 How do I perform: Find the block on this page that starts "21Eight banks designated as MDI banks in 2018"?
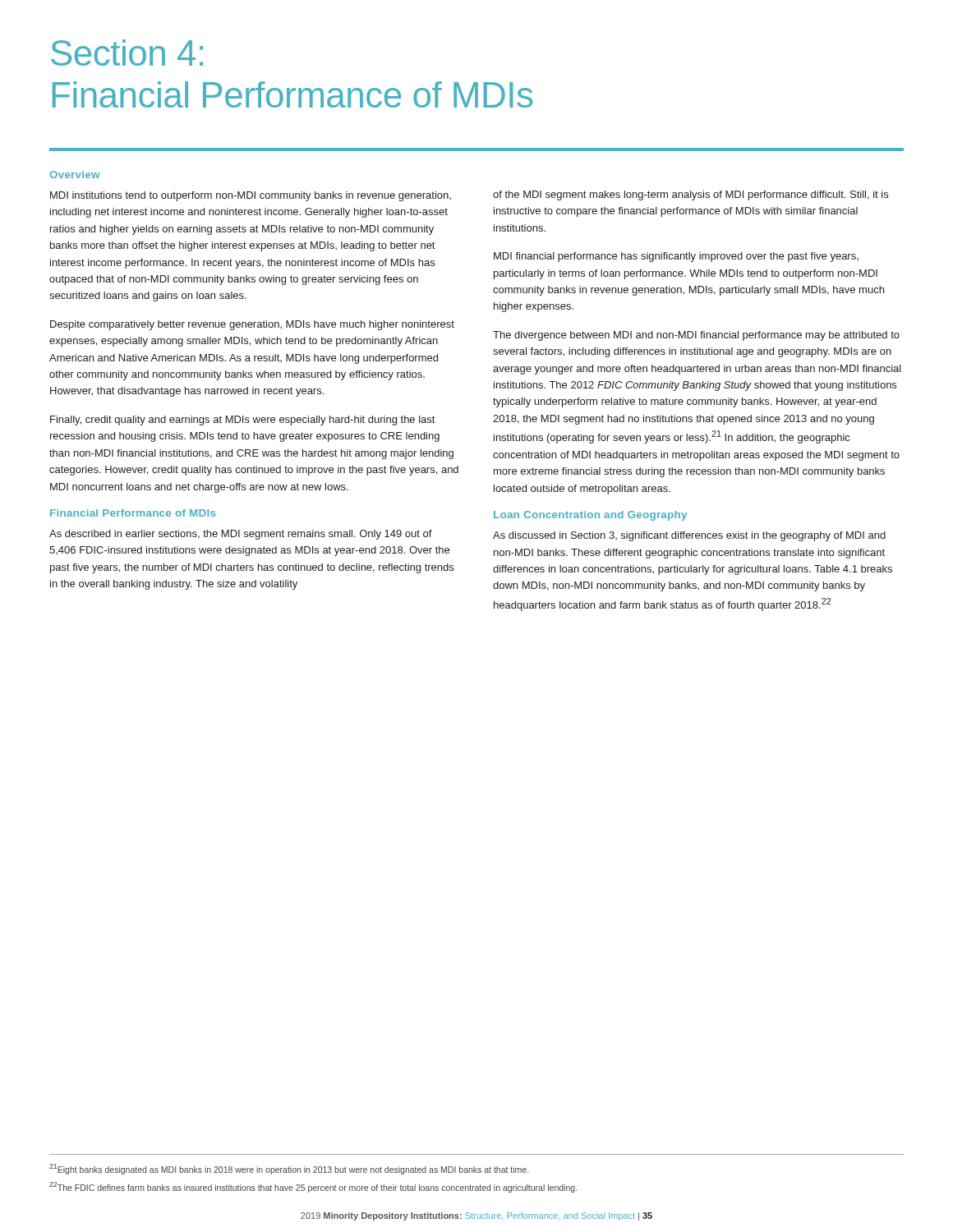[289, 1168]
